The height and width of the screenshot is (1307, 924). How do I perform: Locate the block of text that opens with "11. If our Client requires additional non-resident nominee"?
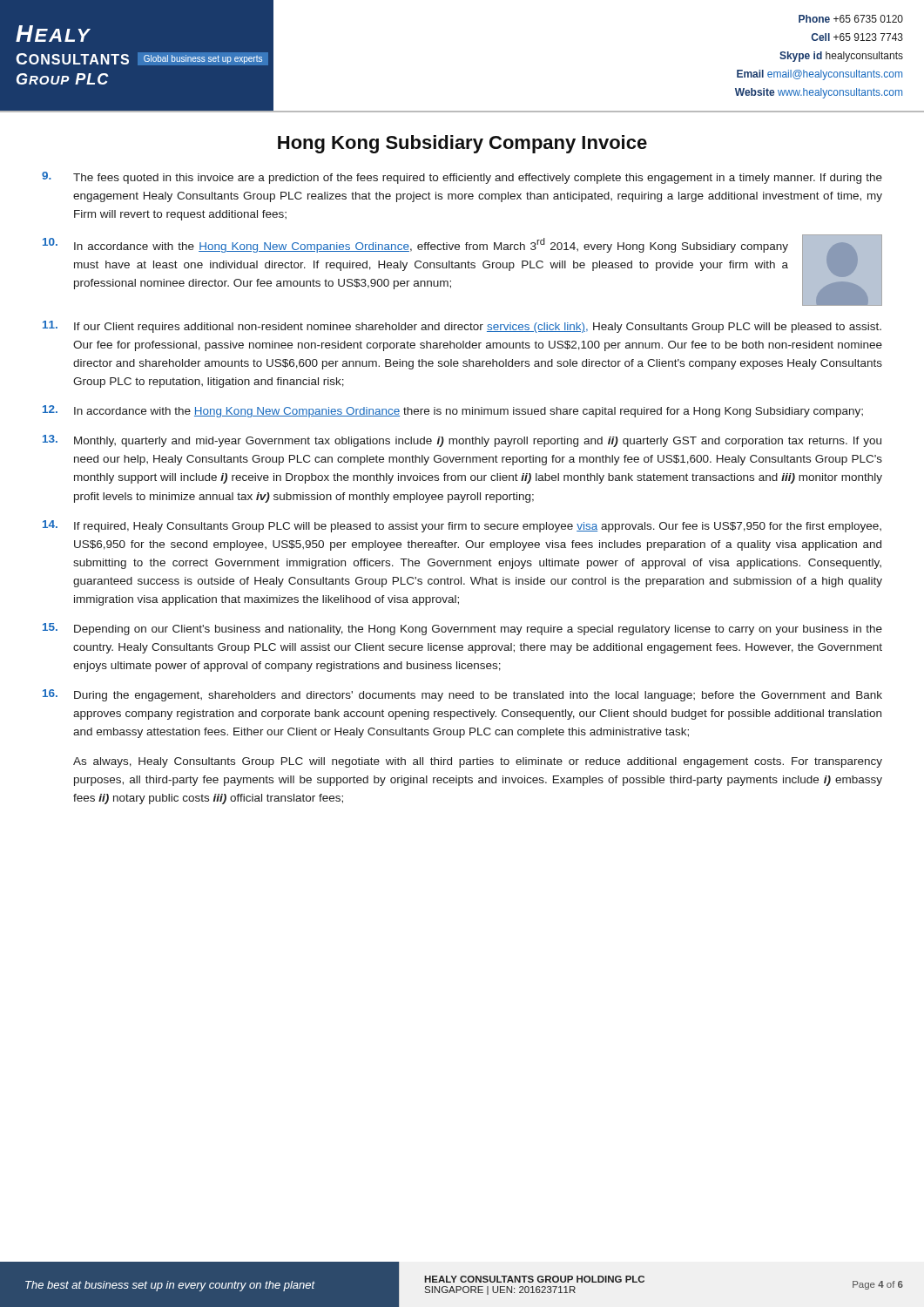point(462,354)
